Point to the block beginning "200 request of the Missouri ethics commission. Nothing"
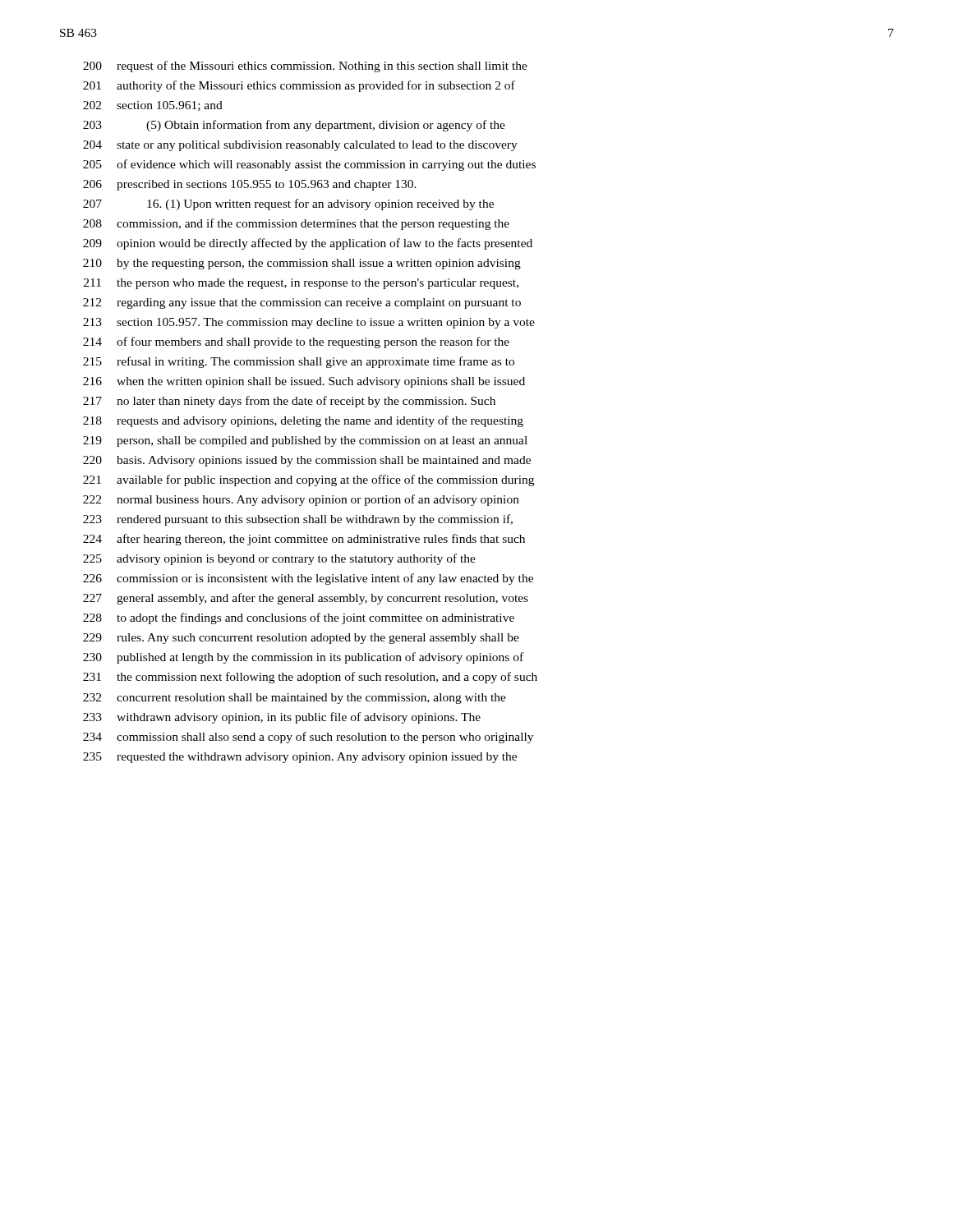 [476, 411]
